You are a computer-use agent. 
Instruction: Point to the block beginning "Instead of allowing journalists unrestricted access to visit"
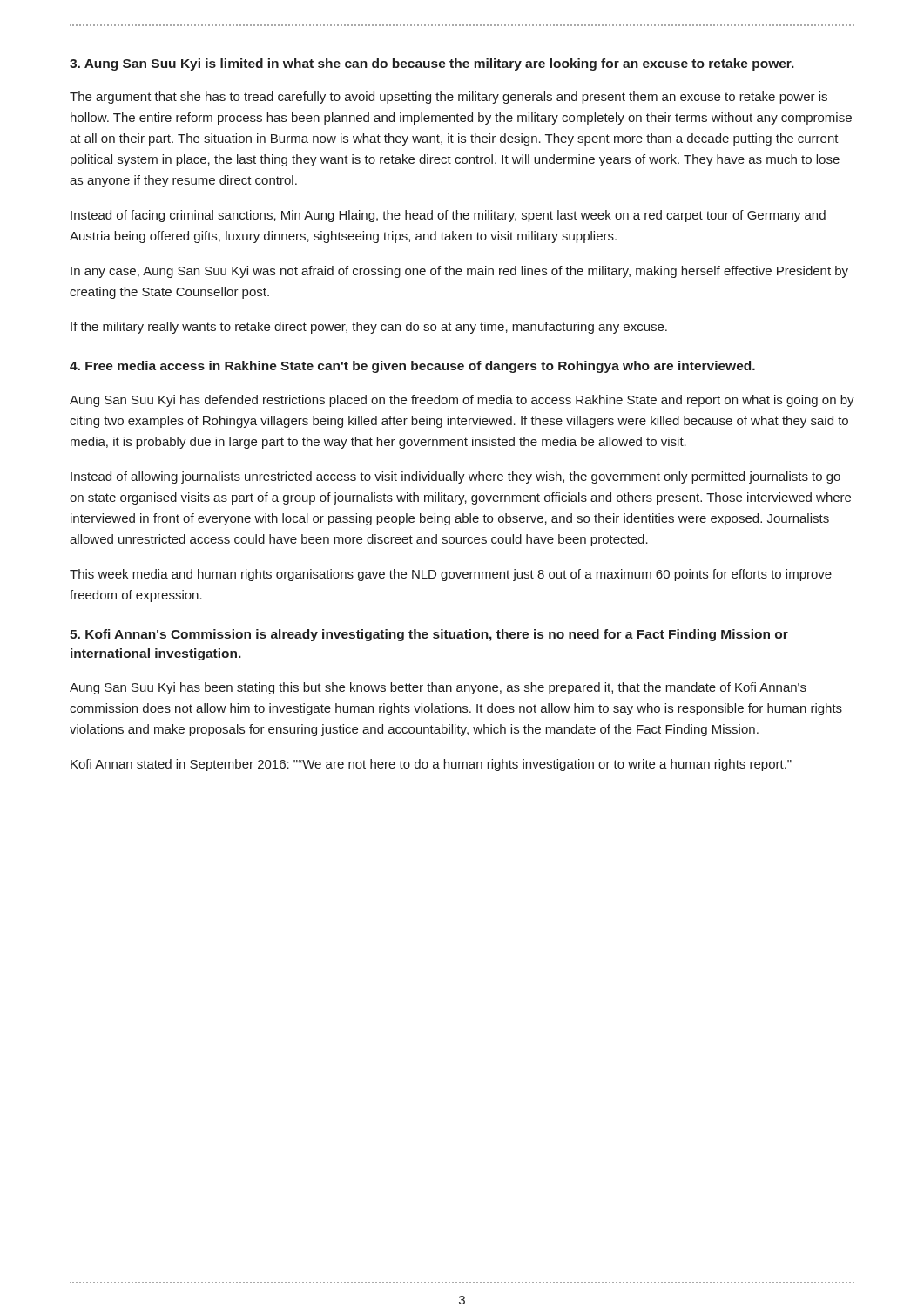[x=462, y=508]
